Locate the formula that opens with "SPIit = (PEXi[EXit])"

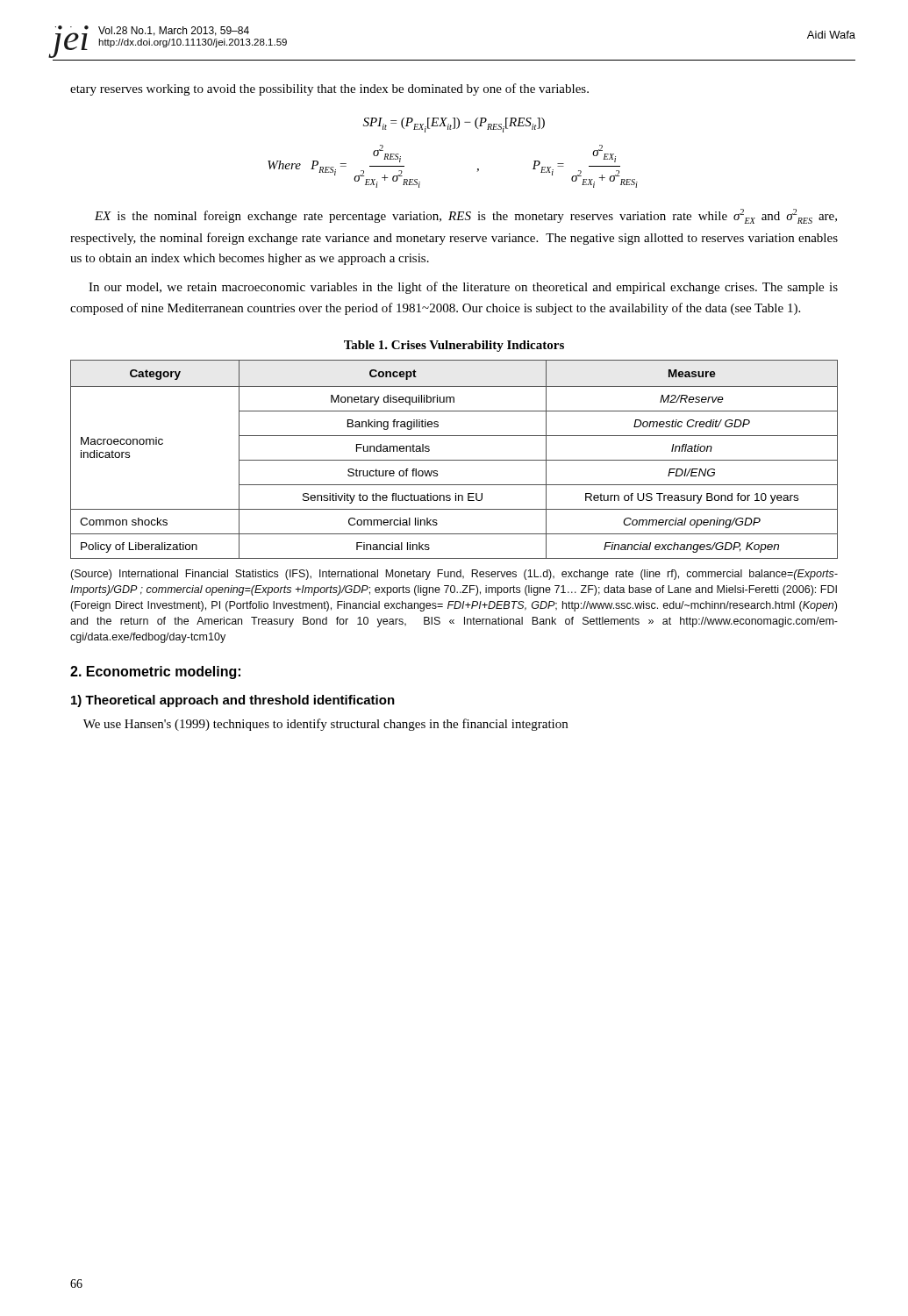(454, 125)
